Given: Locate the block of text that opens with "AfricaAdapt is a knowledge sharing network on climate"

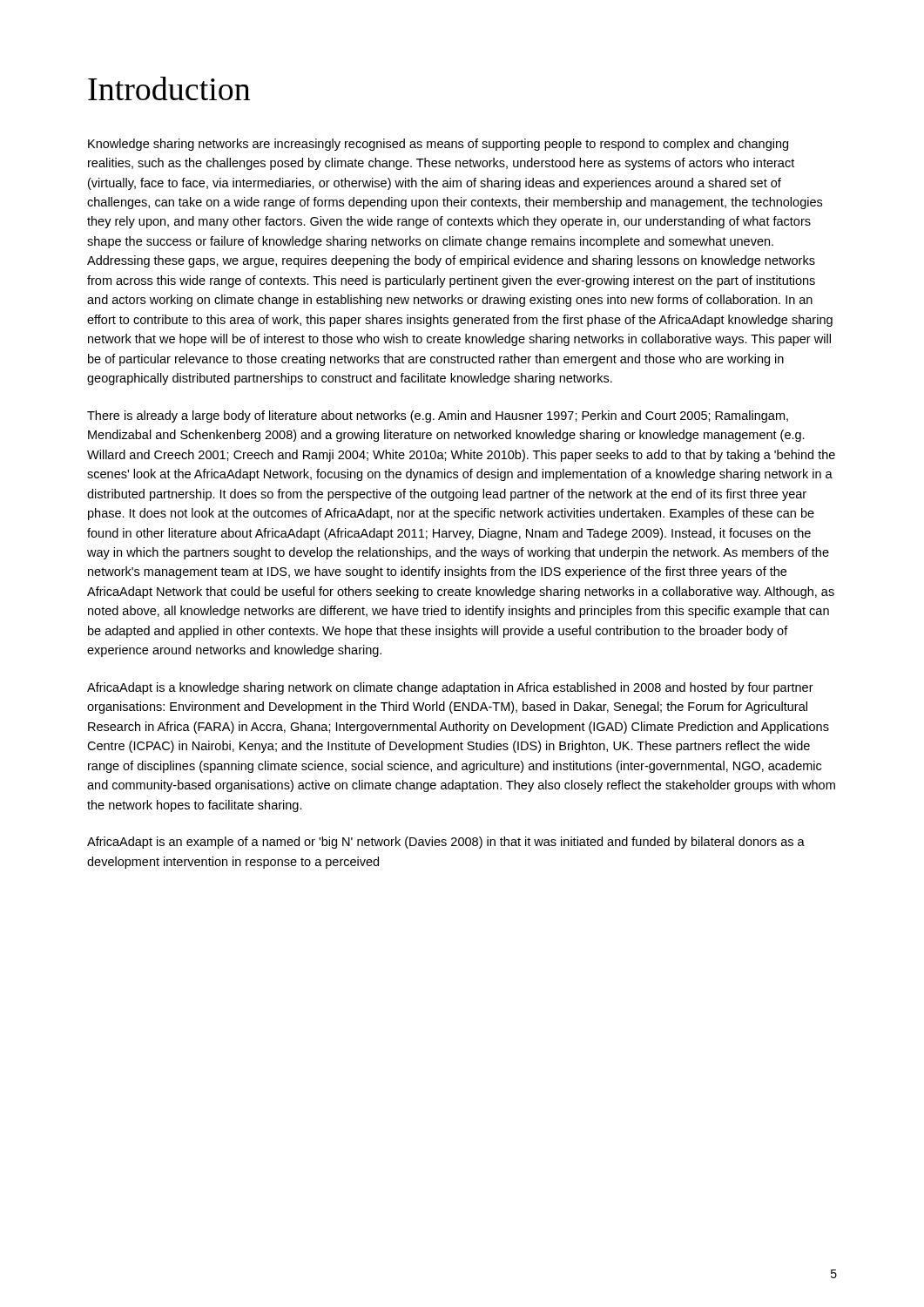Looking at the screenshot, I should 462,746.
